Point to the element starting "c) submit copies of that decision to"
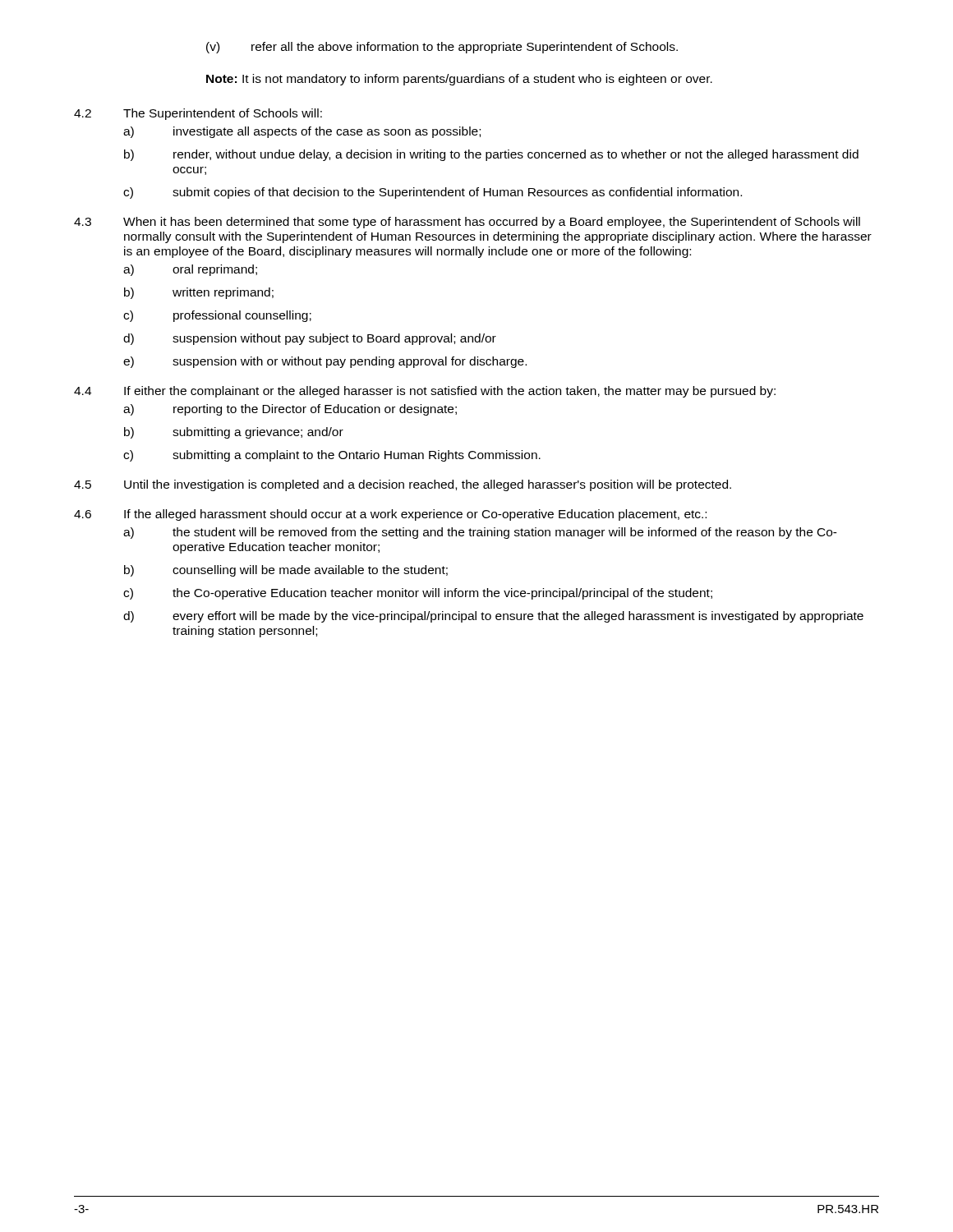The width and height of the screenshot is (953, 1232). pos(501,192)
